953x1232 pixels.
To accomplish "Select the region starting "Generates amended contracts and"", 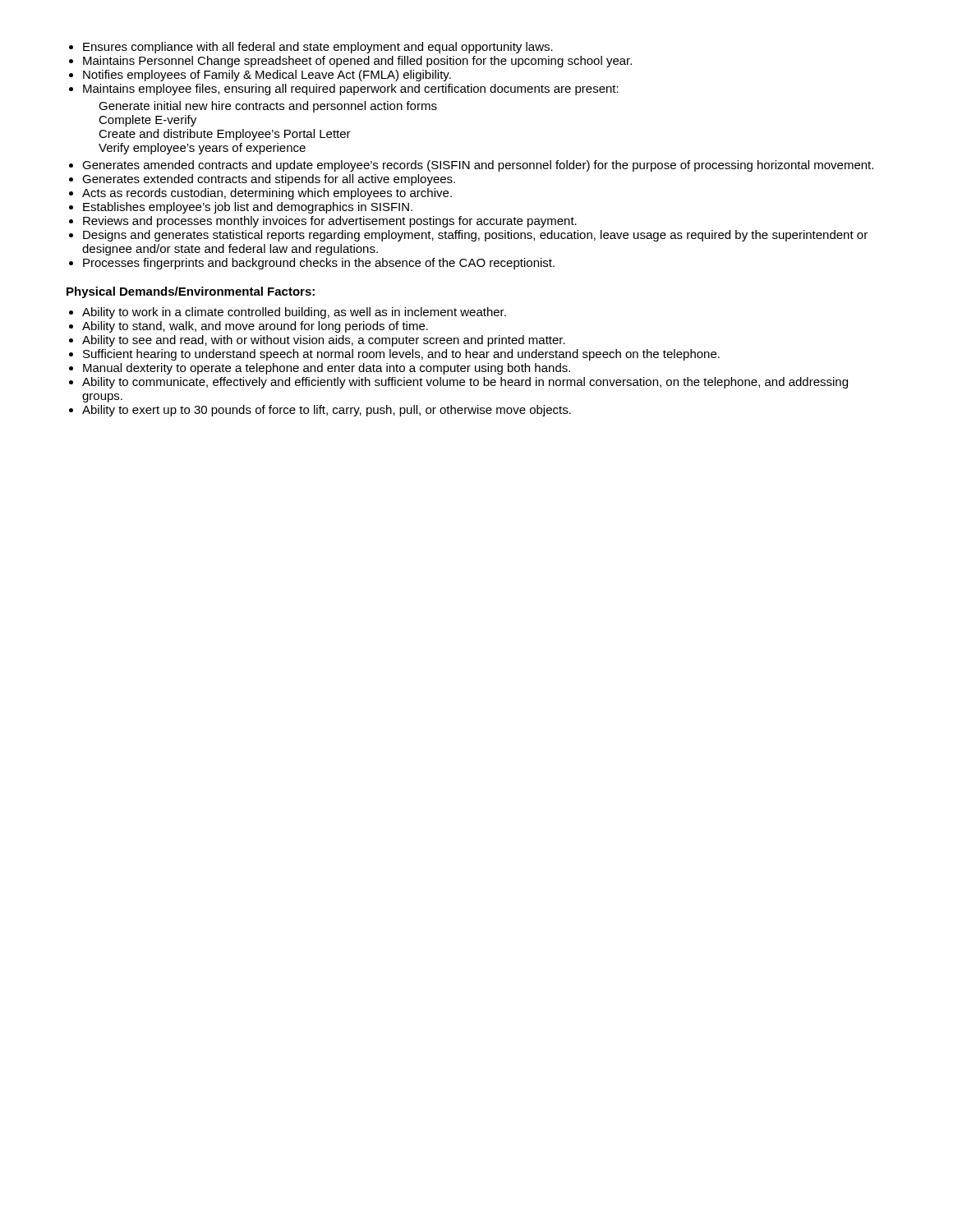I will coord(485,165).
